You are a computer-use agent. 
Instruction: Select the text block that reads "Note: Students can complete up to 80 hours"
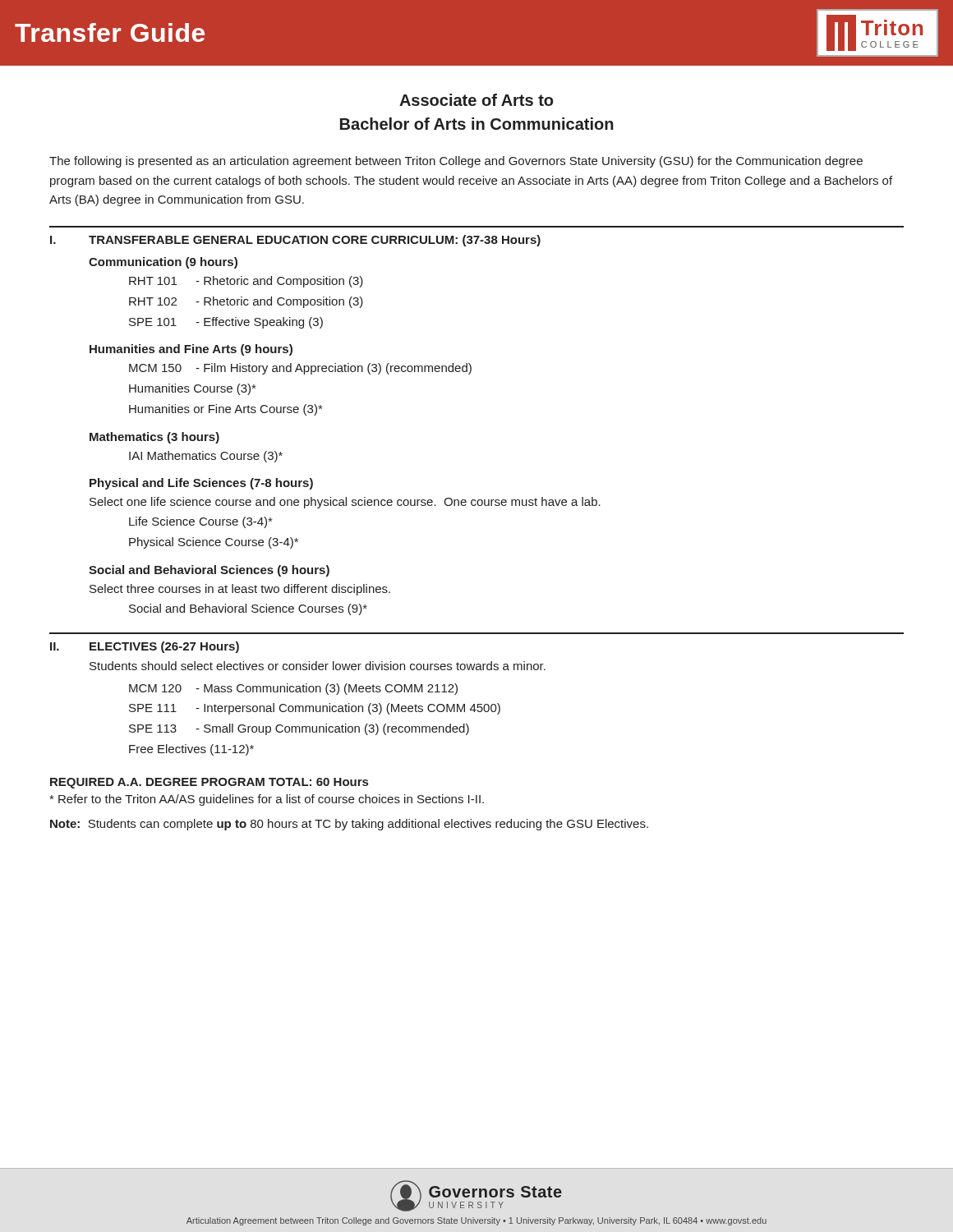point(349,823)
